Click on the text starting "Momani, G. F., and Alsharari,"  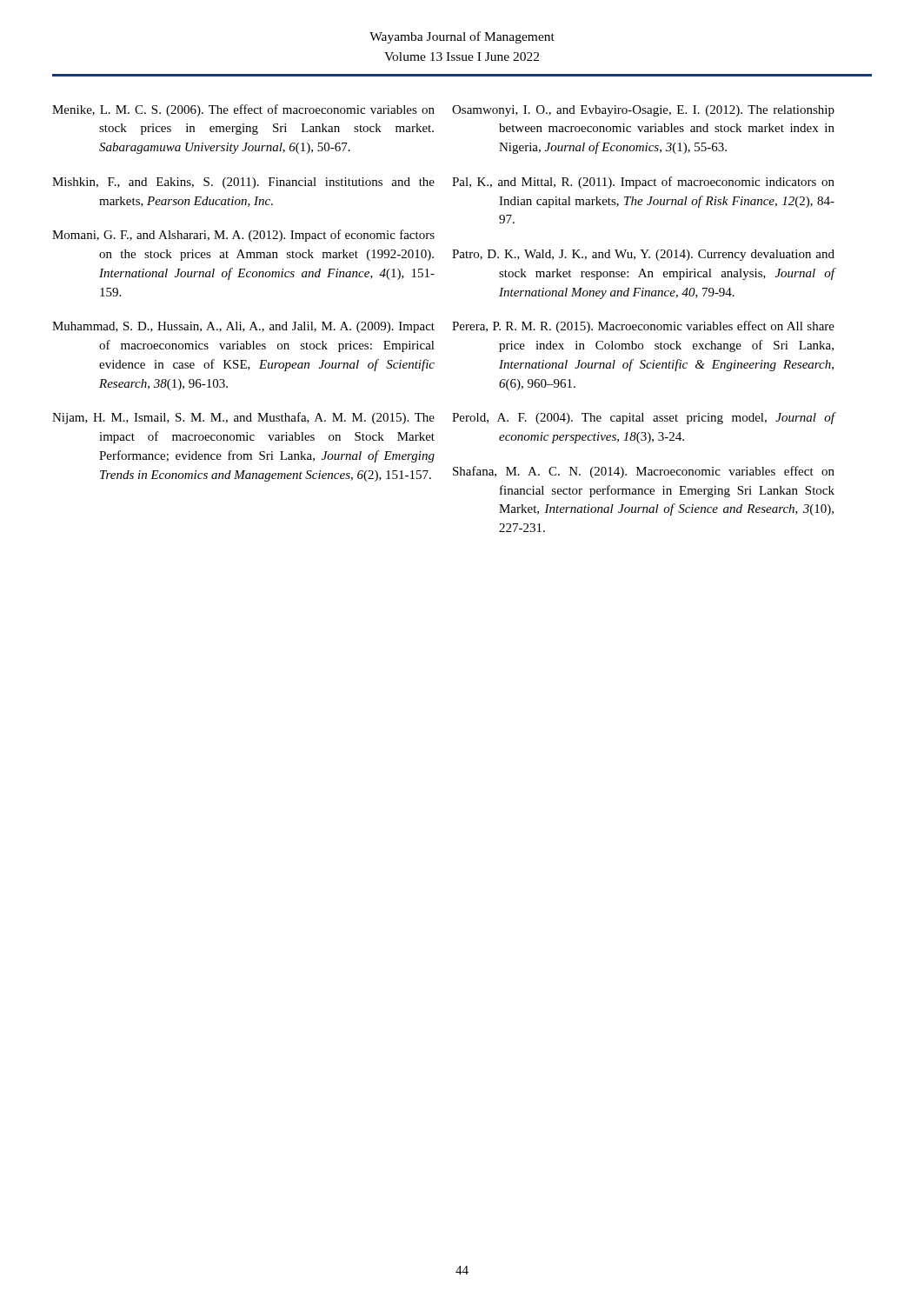[243, 264]
